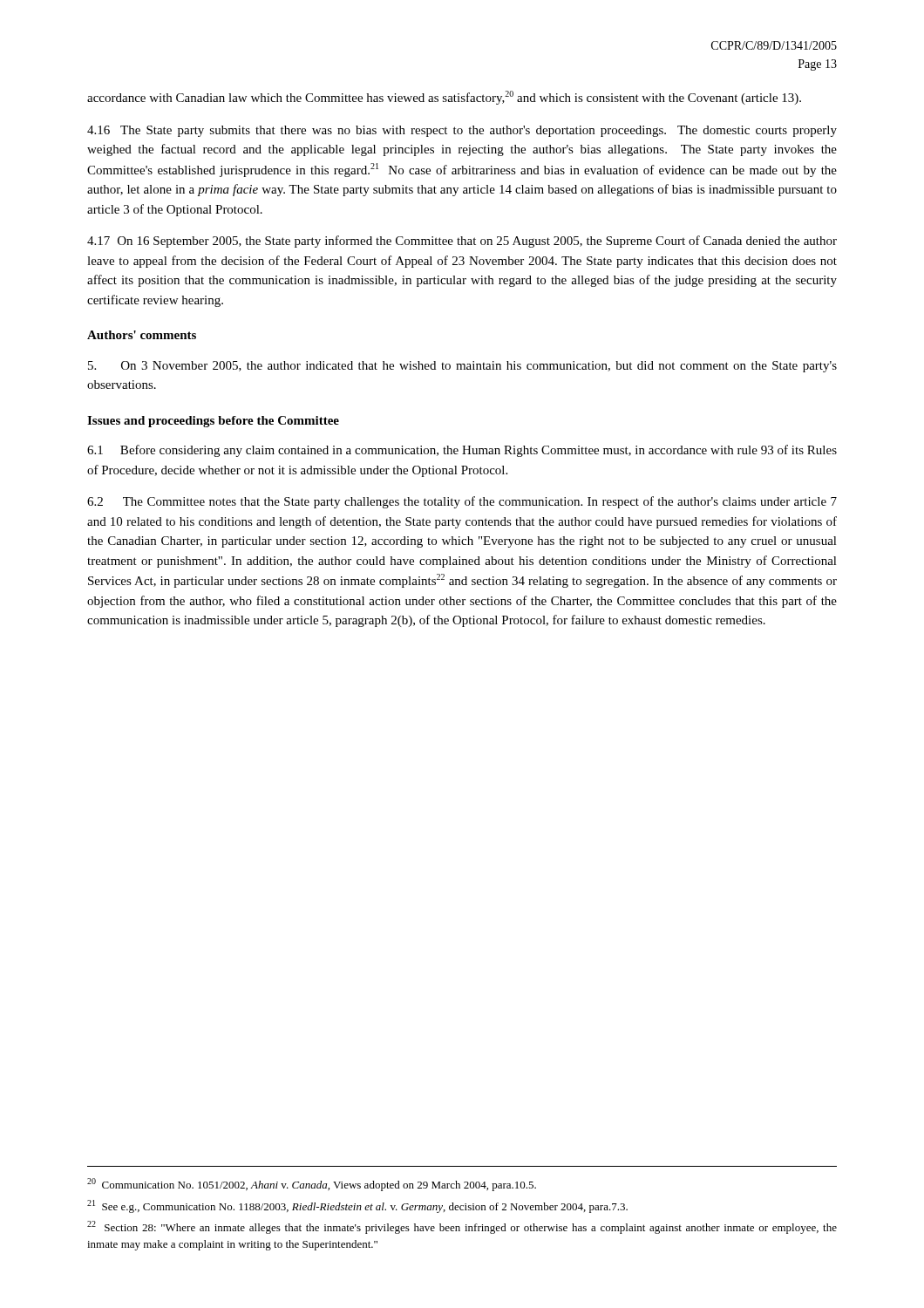This screenshot has width=924, height=1308.
Task: Where does it say "Authors' comments"?
Action: pyautogui.click(x=142, y=335)
